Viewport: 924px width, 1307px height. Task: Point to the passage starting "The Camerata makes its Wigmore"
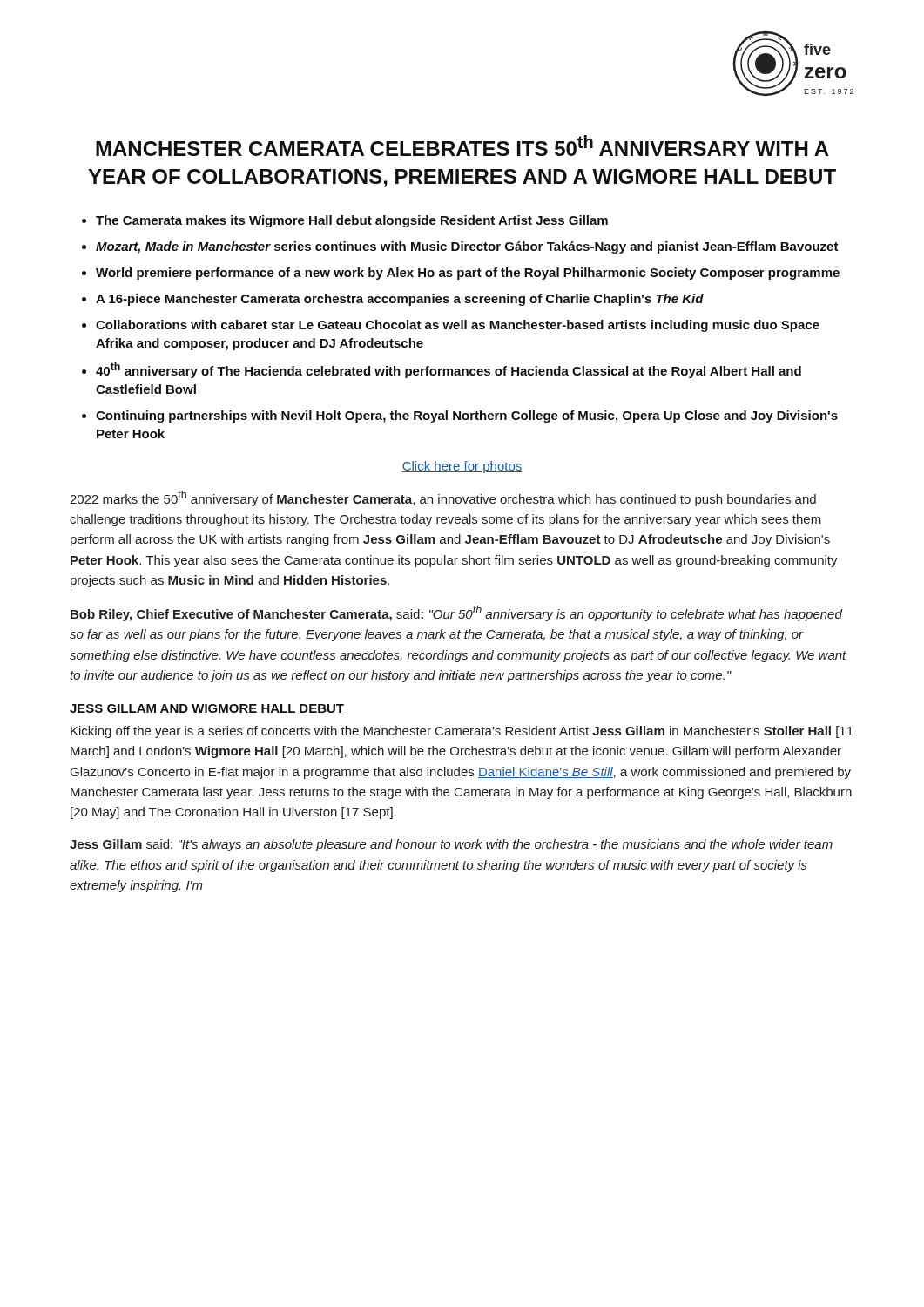(x=352, y=220)
